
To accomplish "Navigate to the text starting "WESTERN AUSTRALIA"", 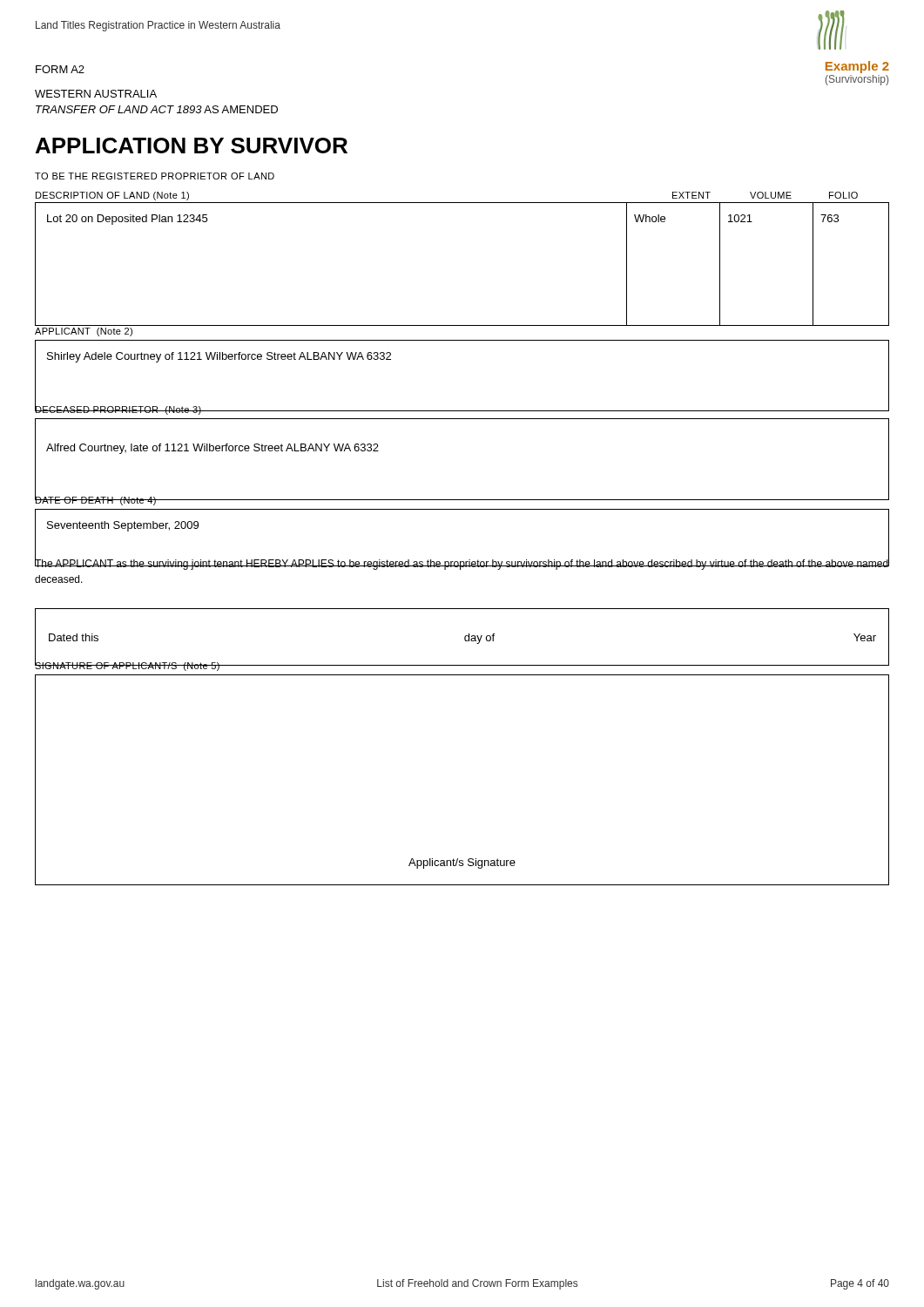I will point(96,94).
